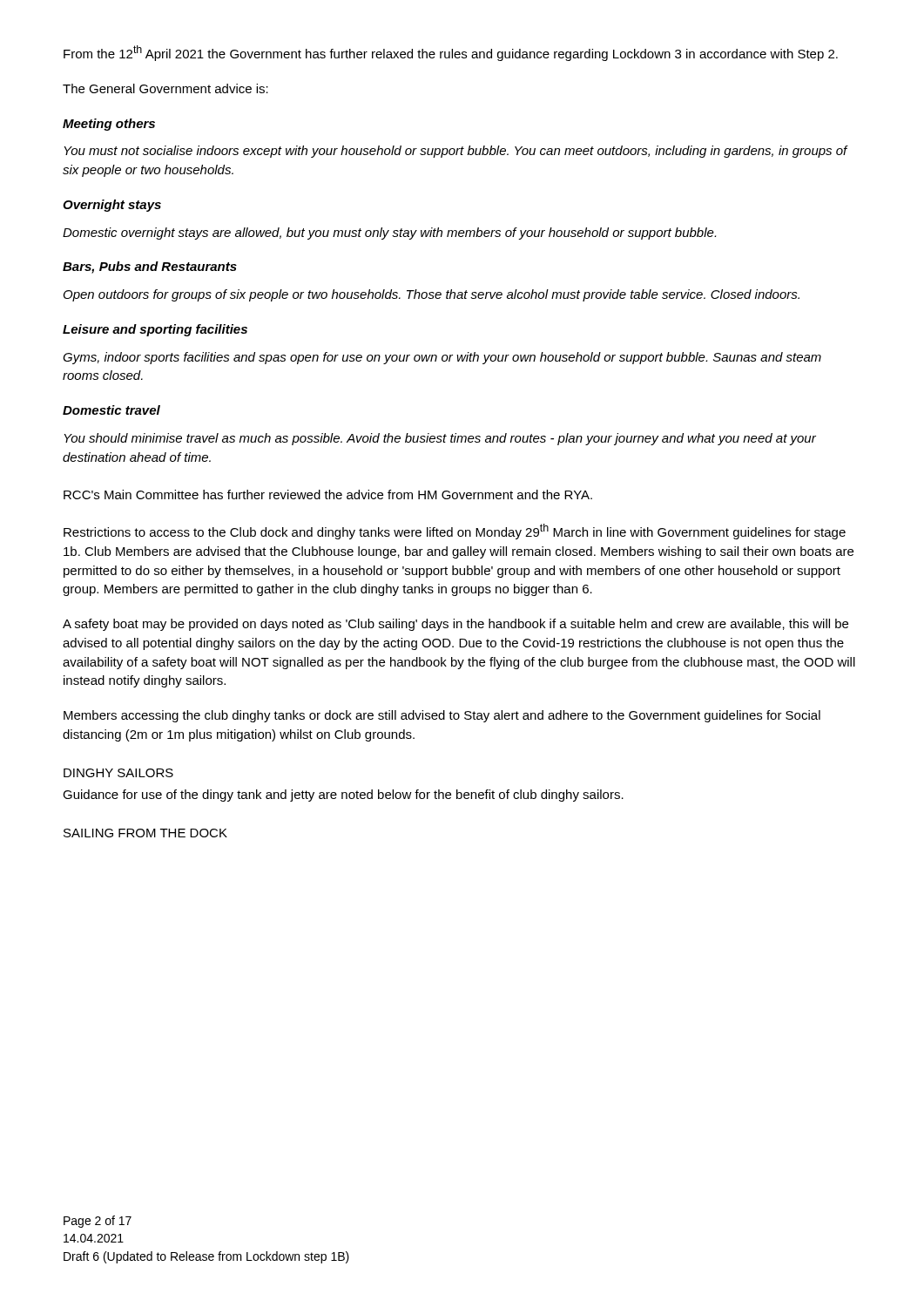Locate the text "Meeting others"
Image resolution: width=924 pixels, height=1307 pixels.
pyautogui.click(x=109, y=125)
